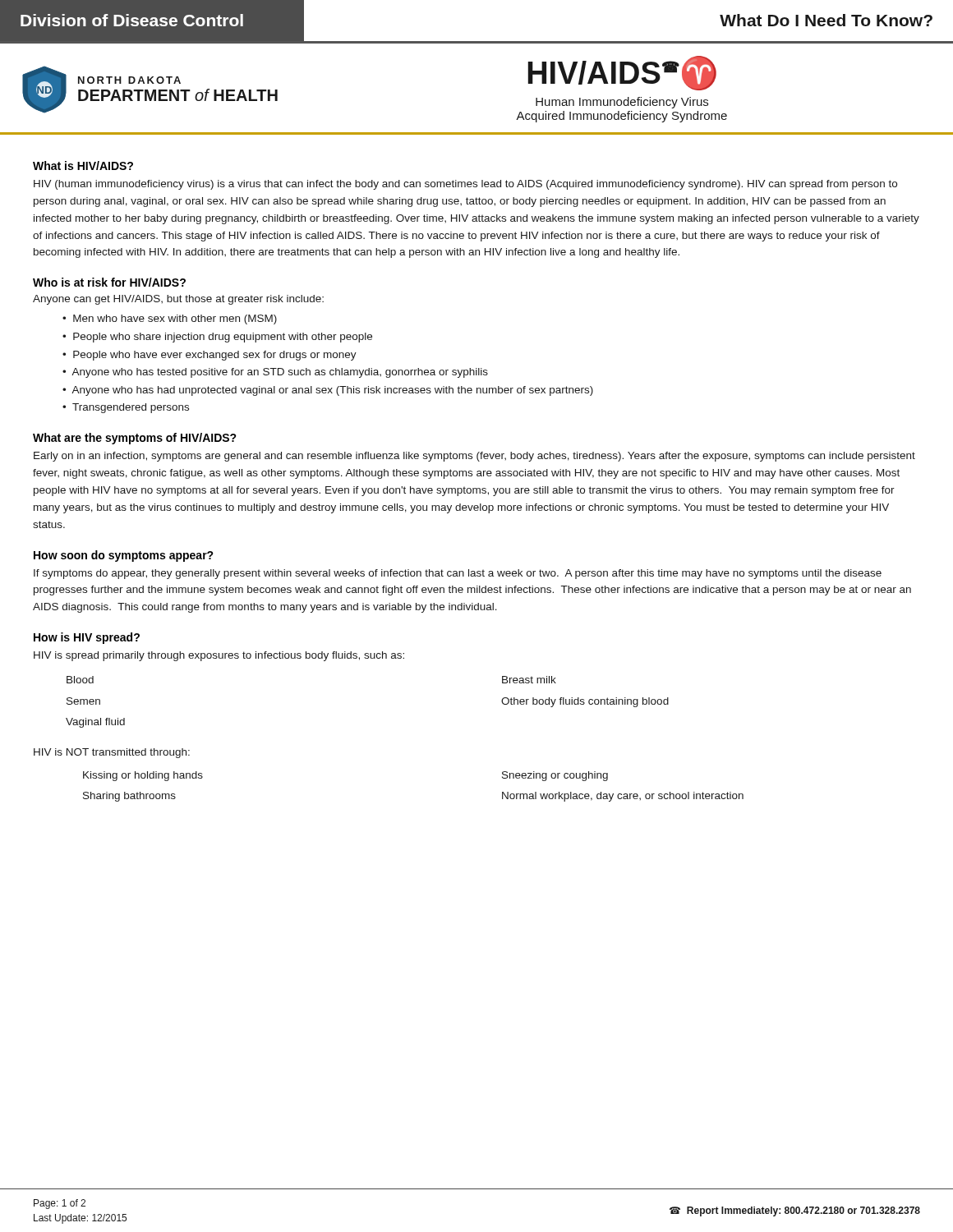
Task: Select the table that reads "Normal workplace, day"
Action: 476,786
